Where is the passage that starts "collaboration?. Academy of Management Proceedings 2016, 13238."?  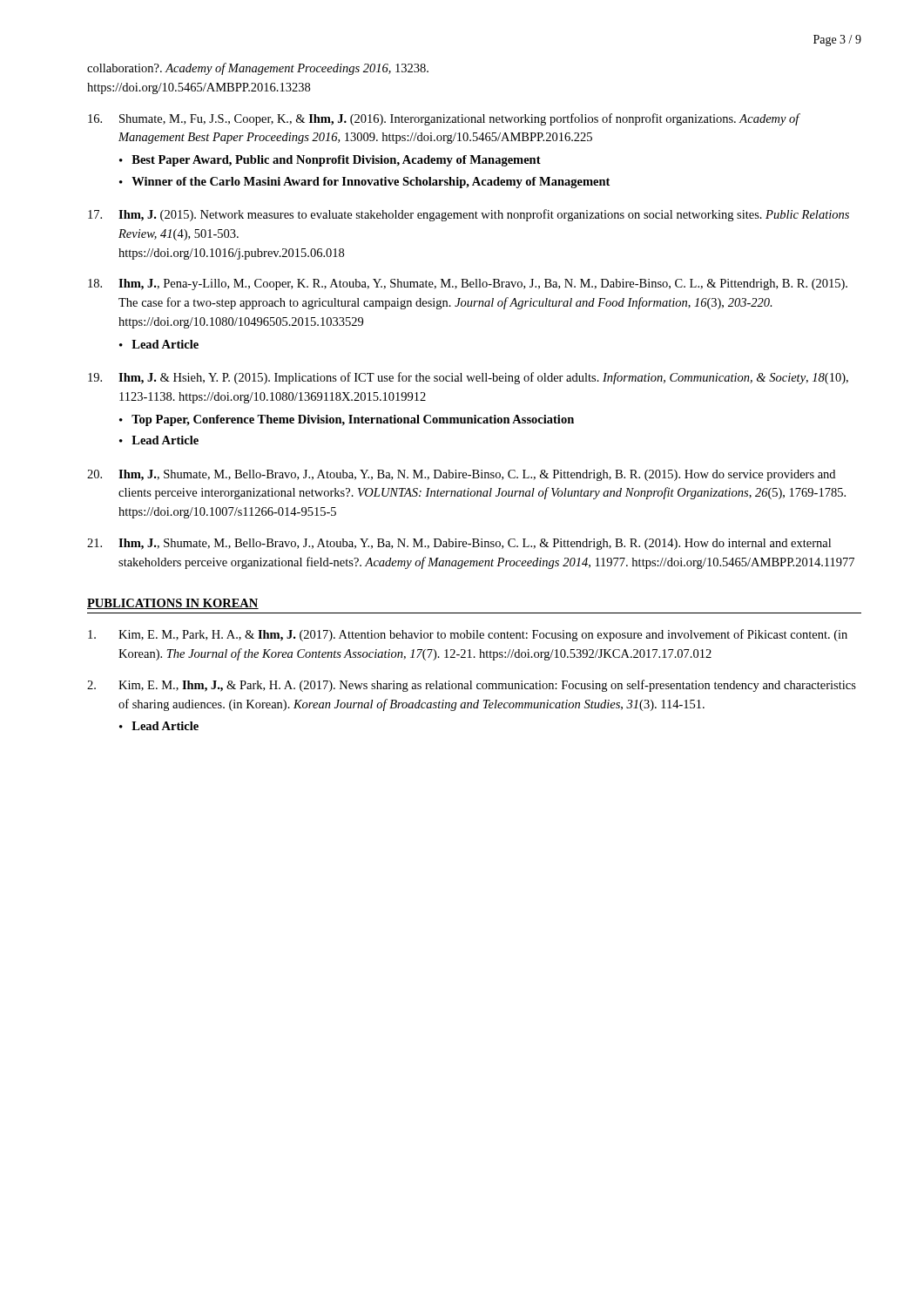point(258,77)
